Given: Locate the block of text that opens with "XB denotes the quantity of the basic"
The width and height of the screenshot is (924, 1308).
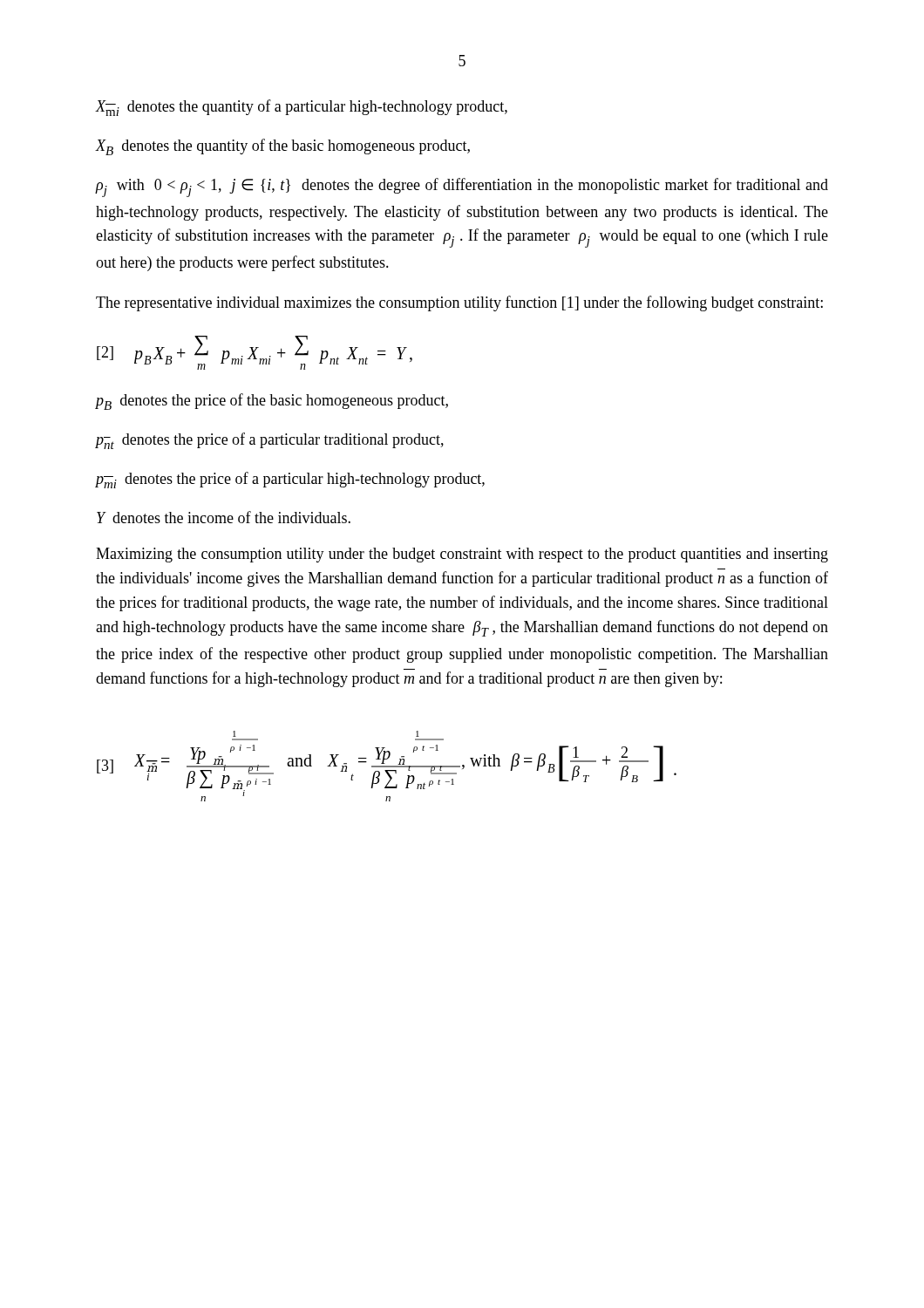Looking at the screenshot, I should (283, 147).
